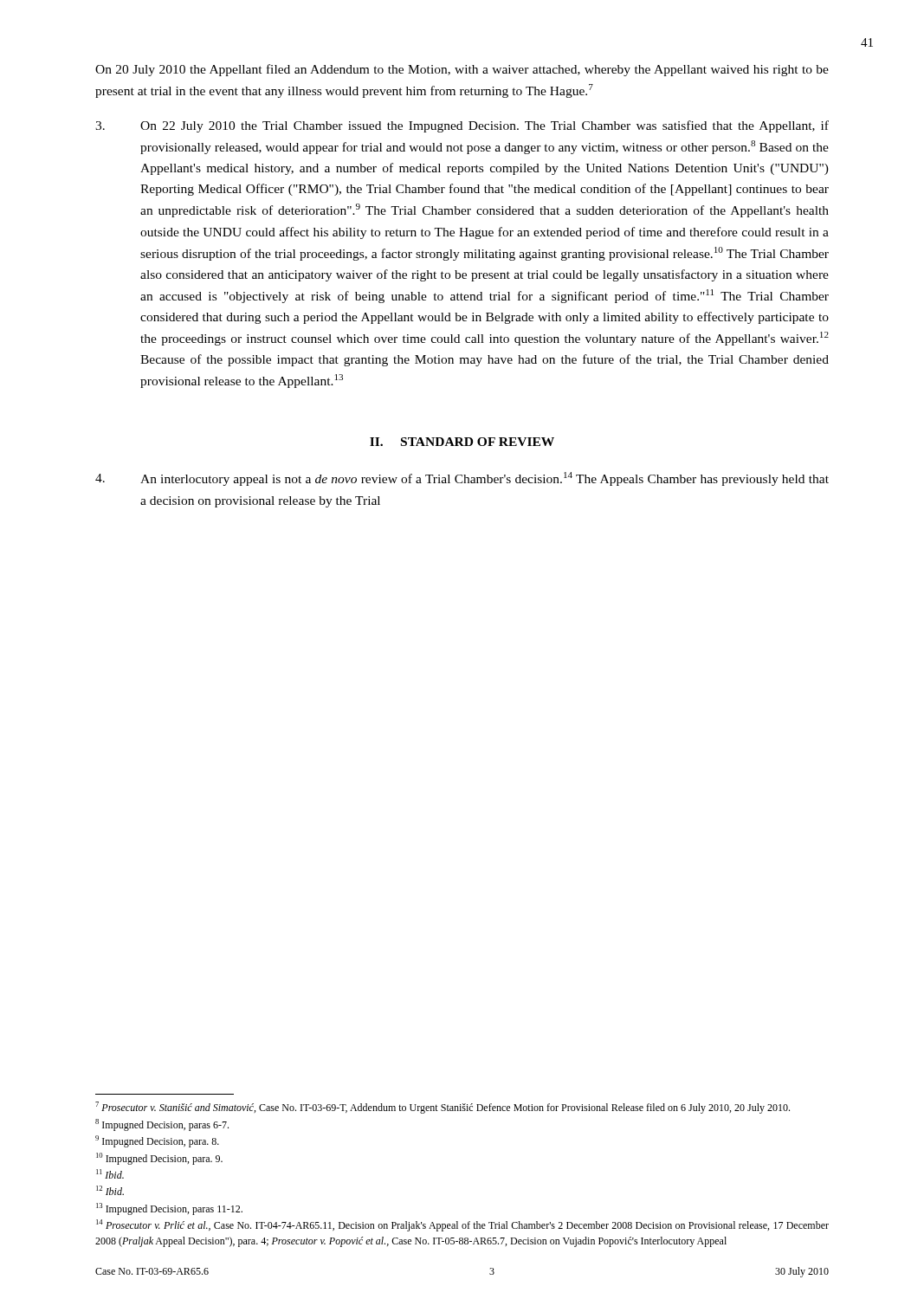
Task: Find the element starting "On 22 July 2010 the Trial Chamber"
Action: point(462,254)
